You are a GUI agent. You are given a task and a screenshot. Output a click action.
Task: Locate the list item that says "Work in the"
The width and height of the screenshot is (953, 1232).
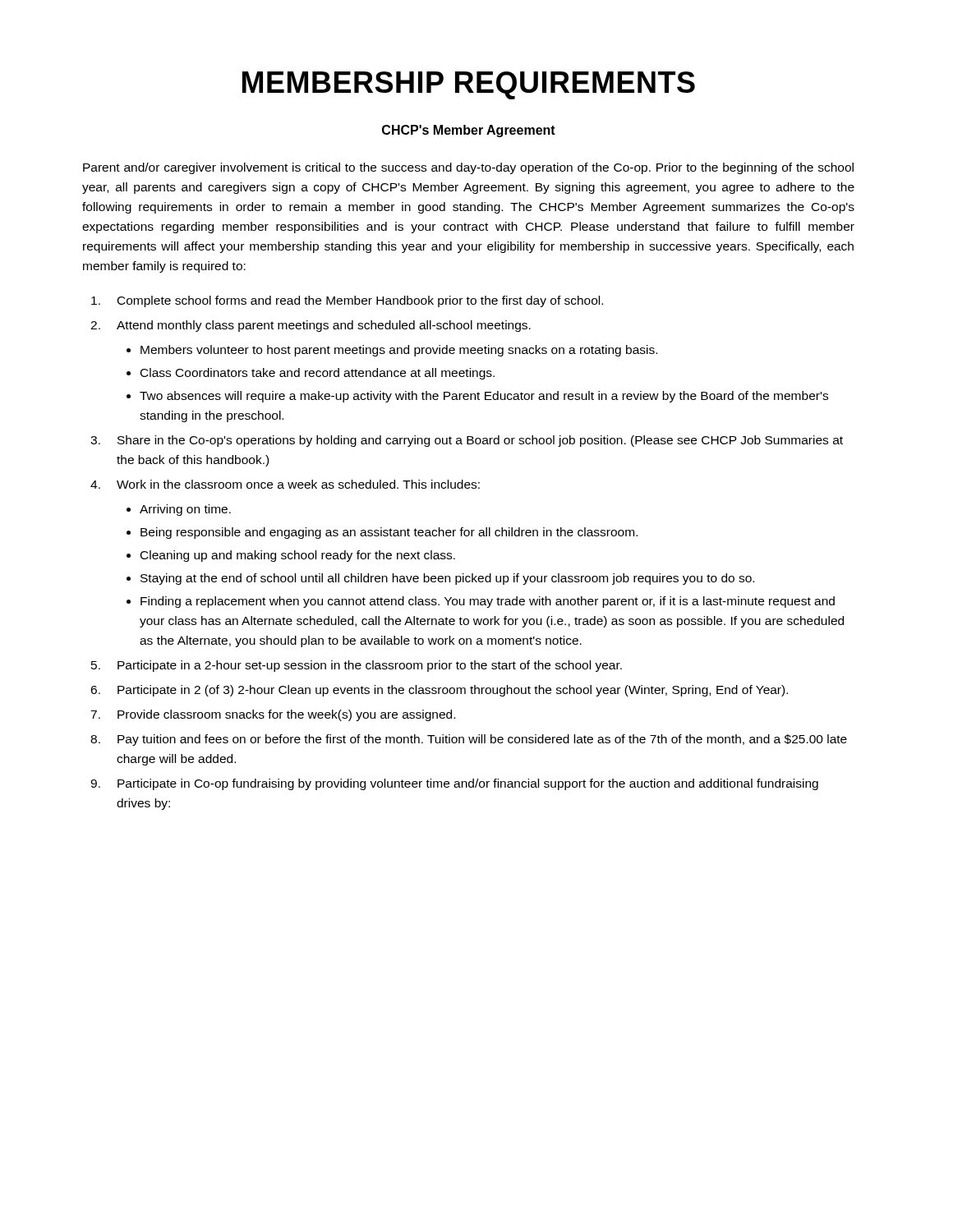(x=486, y=564)
